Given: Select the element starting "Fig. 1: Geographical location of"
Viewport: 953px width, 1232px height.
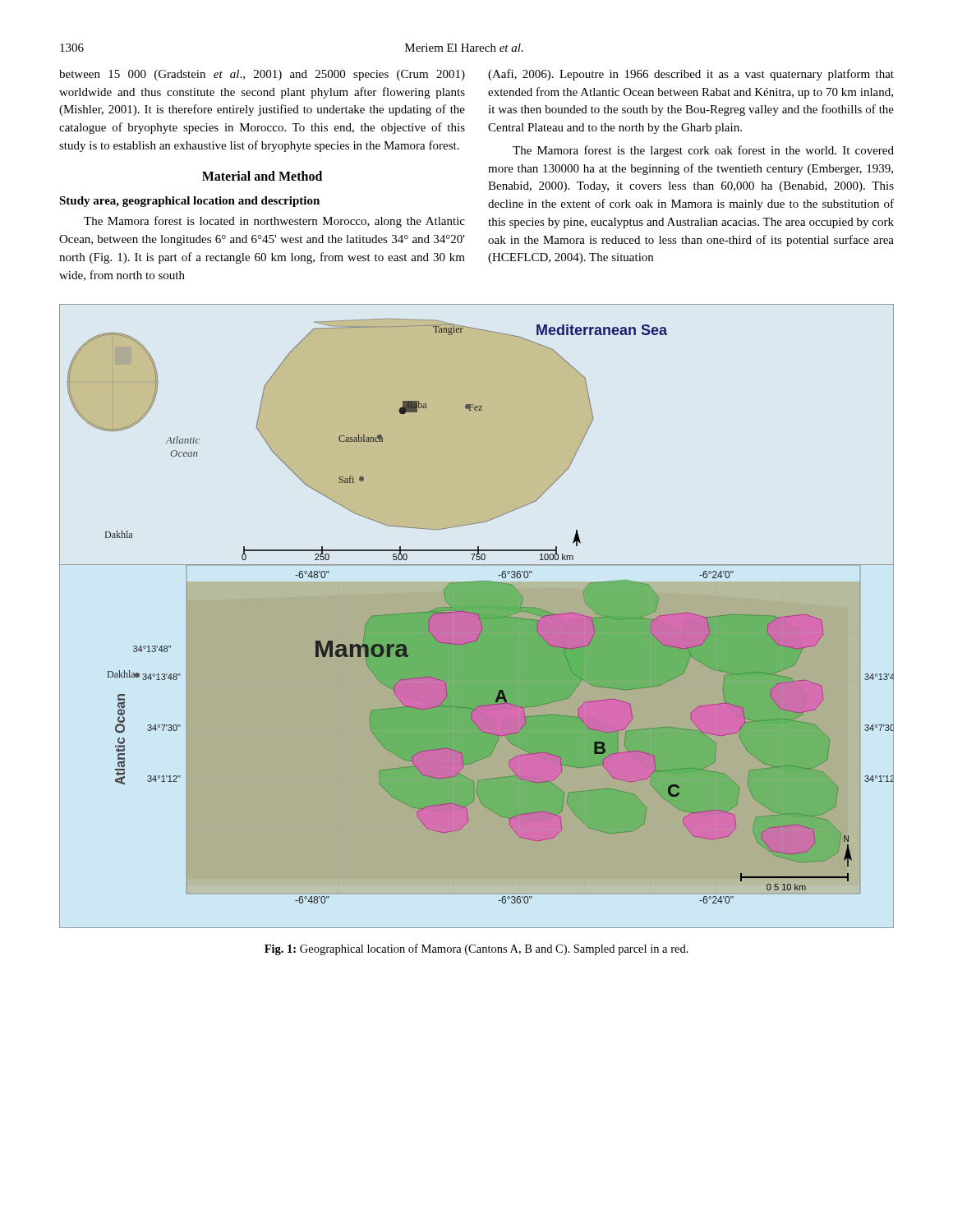Looking at the screenshot, I should click(476, 949).
